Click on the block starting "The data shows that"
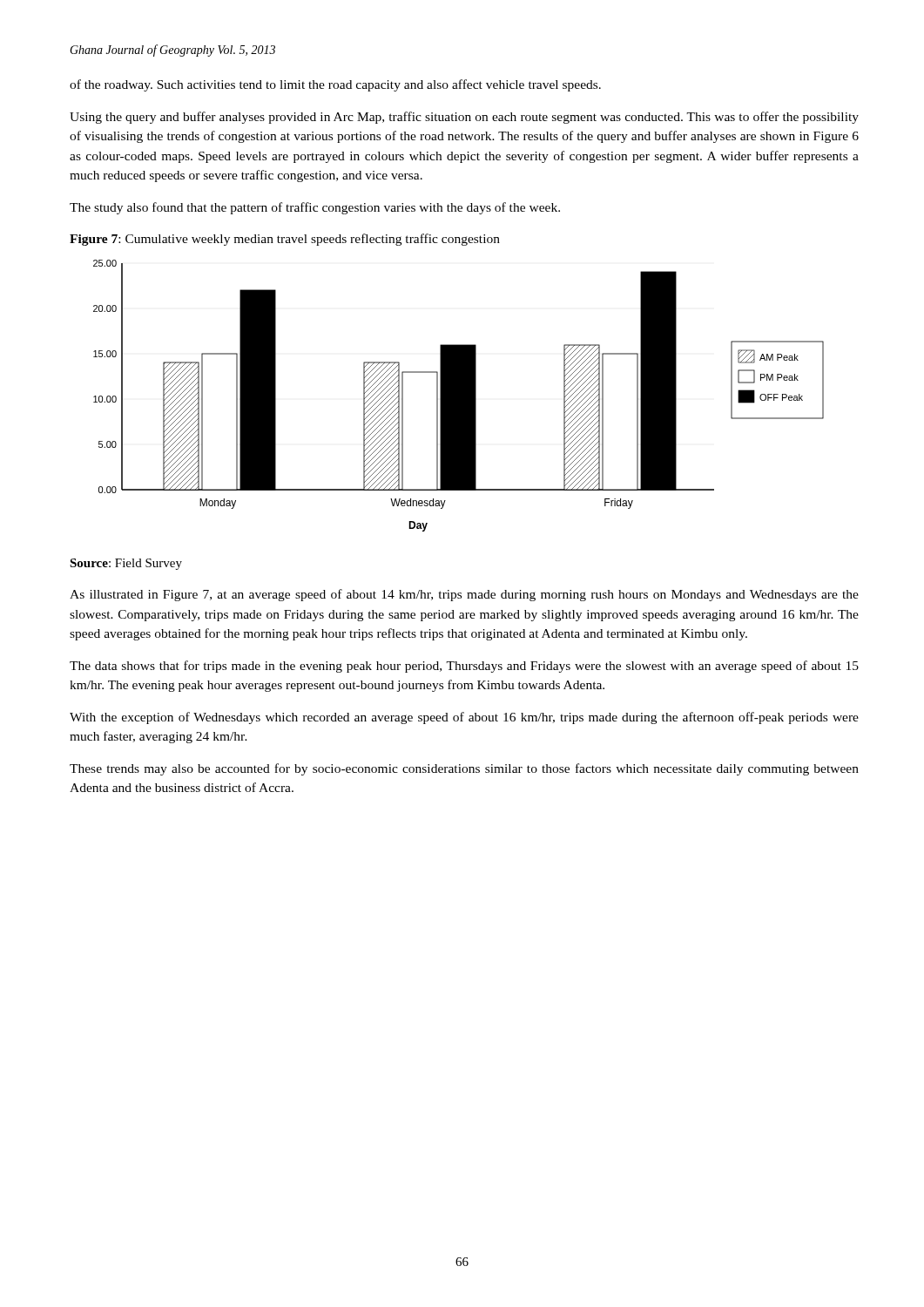The width and height of the screenshot is (924, 1307). (x=464, y=675)
